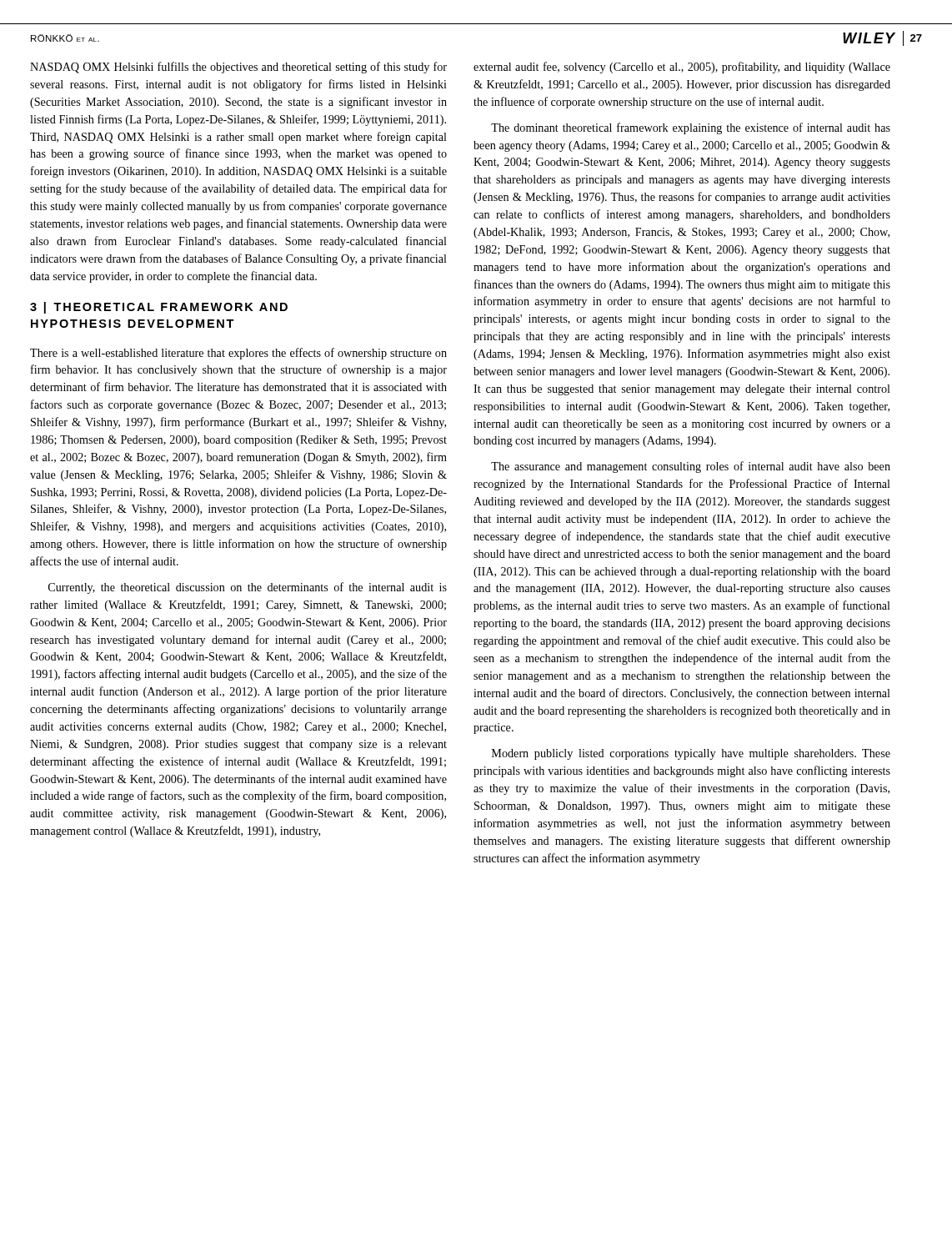
Task: Click the passage that begins "The dominant theoretical framework explaining the existence of"
Action: point(682,284)
